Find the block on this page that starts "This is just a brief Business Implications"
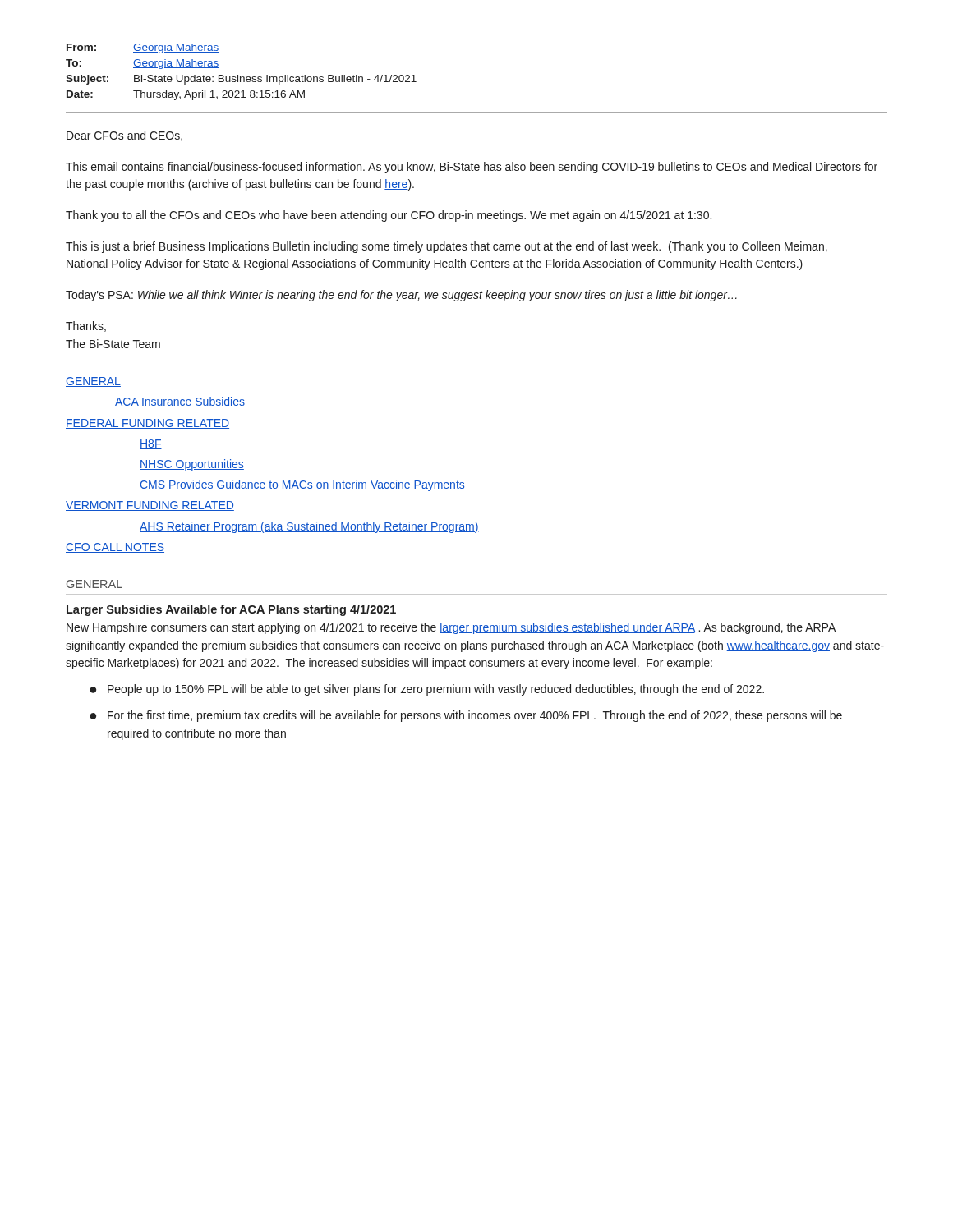Viewport: 953px width, 1232px height. click(447, 255)
